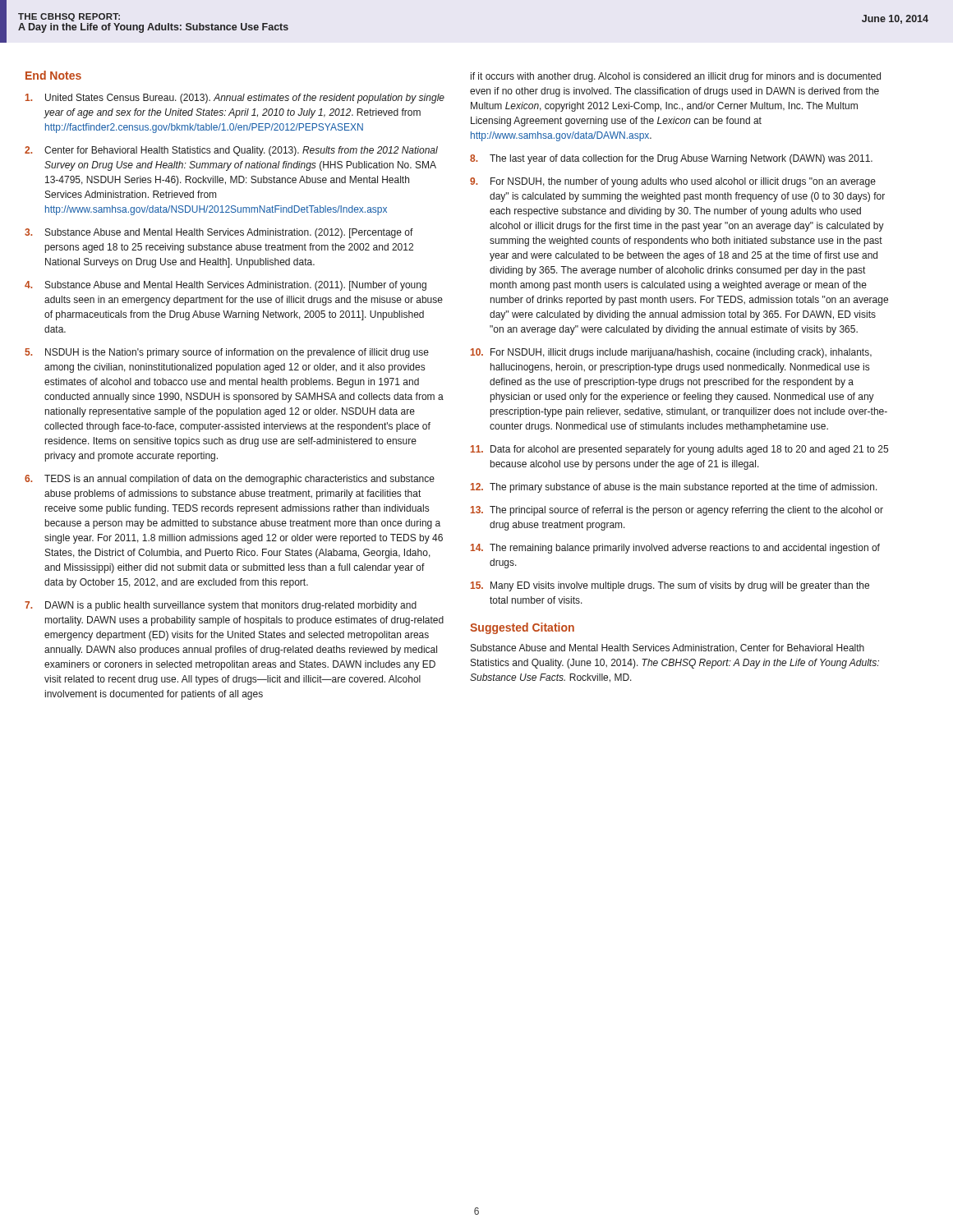Locate the list item containing "2. Center for Behavioral Health"
Screen dimensions: 1232x953
(x=235, y=180)
